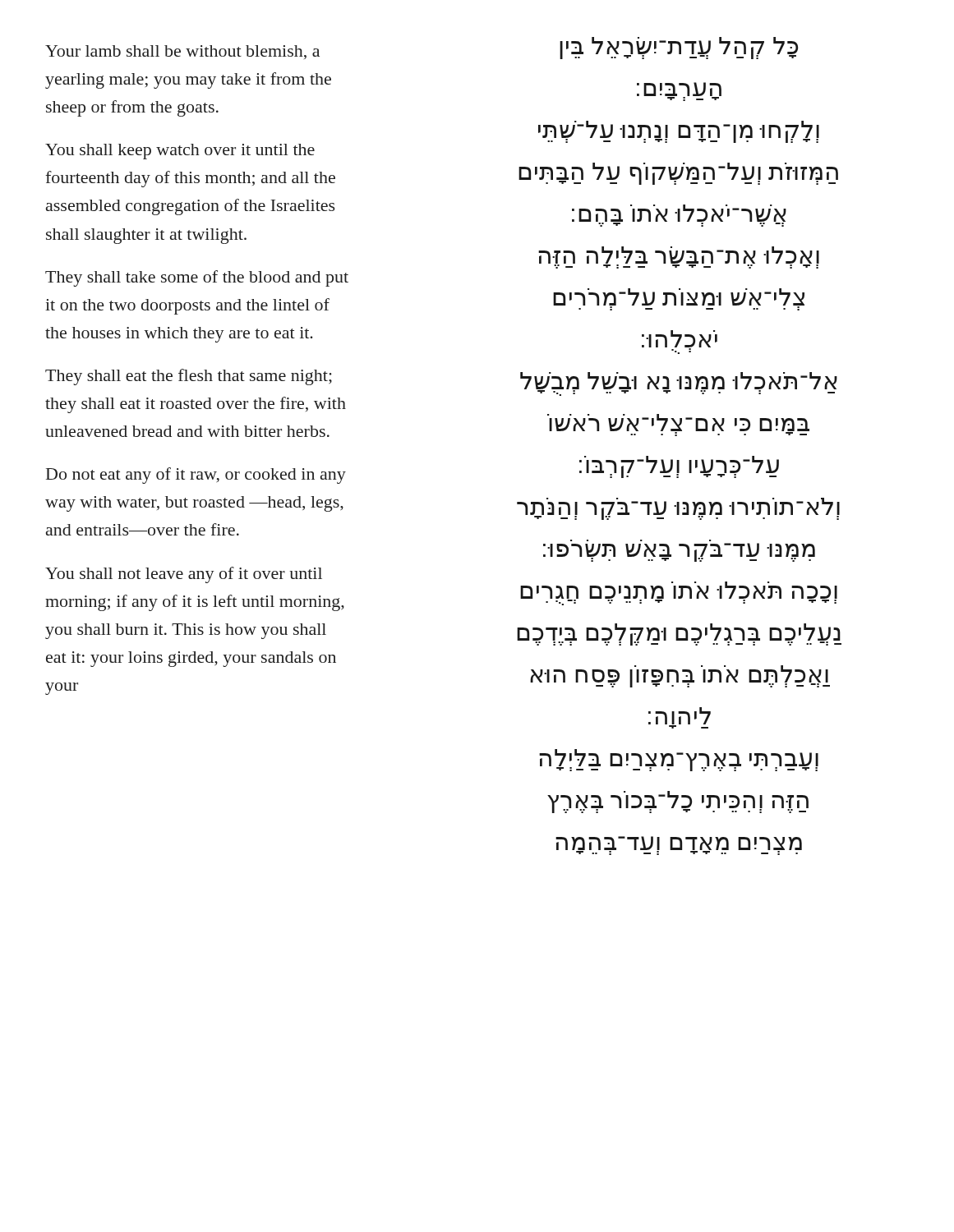954x1232 pixels.
Task: Click on the text block that says "אַל־תֹּאכְלוּ מִמֶּנּוּ נָא וּבָשֵׁל מְבֻשָּׁל בַּמָּיִם"
Action: click(x=679, y=423)
